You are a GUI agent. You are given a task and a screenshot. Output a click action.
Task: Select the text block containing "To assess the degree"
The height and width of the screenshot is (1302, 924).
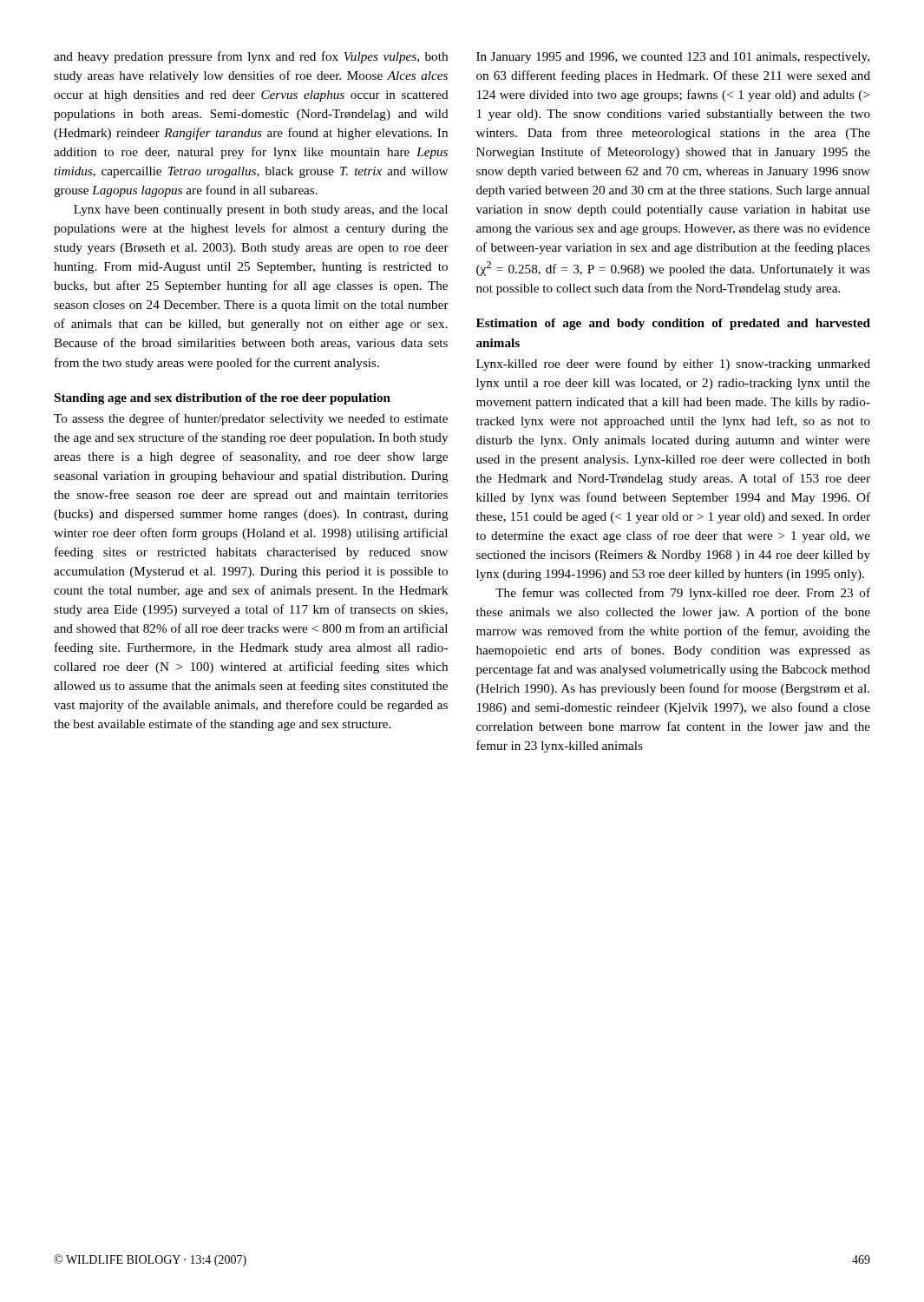(x=251, y=571)
